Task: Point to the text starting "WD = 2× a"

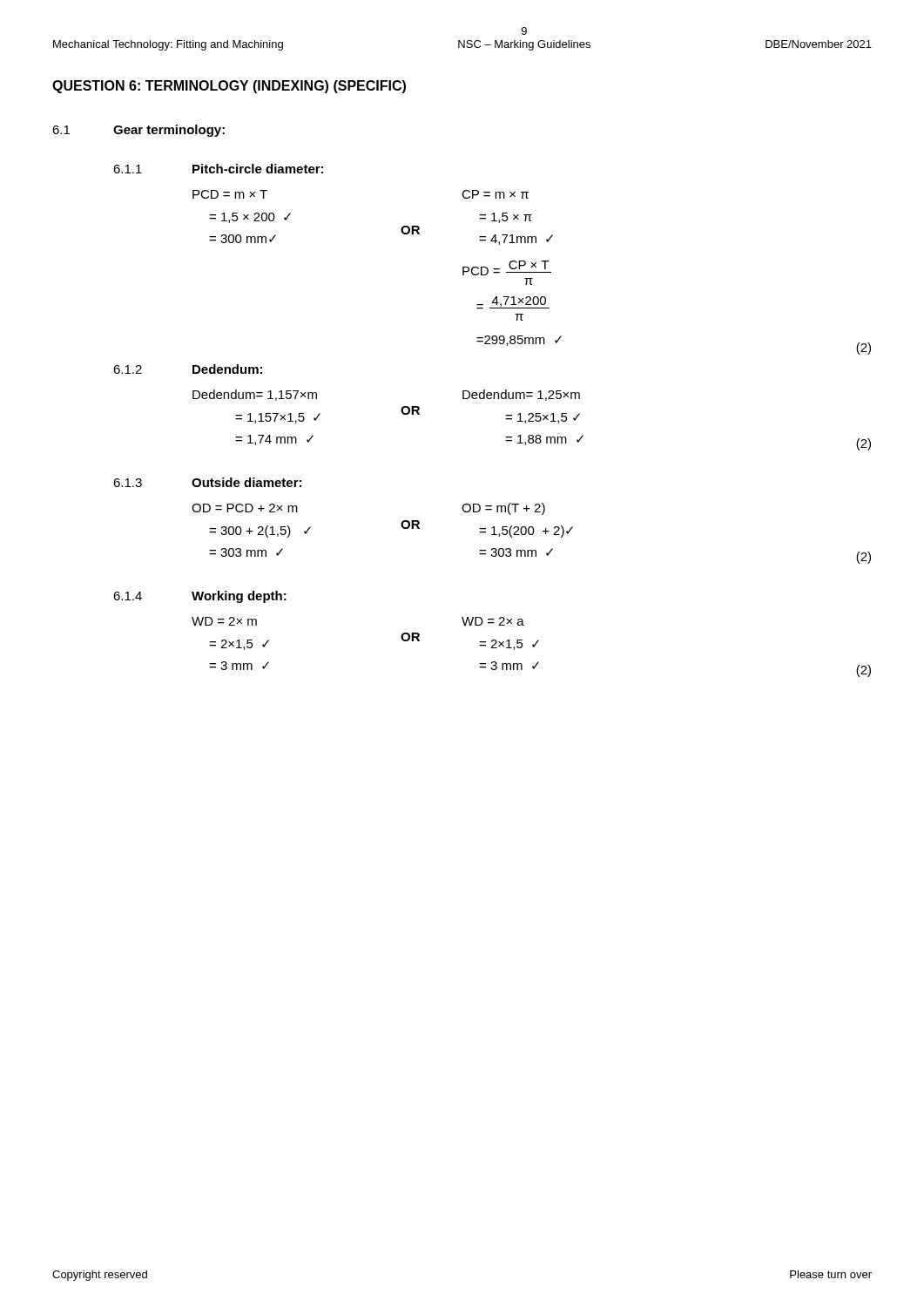Action: pos(502,643)
